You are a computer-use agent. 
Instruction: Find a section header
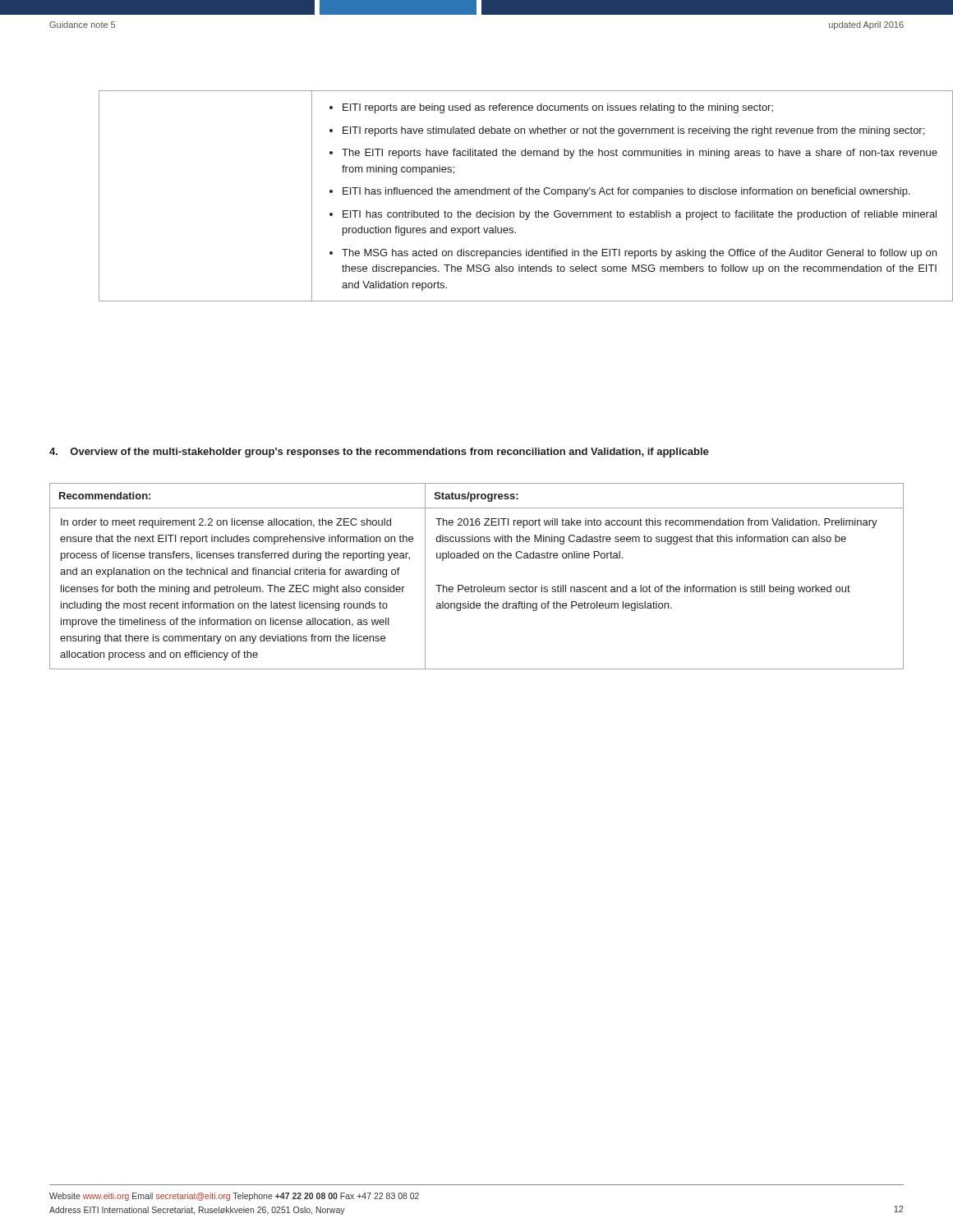[379, 451]
